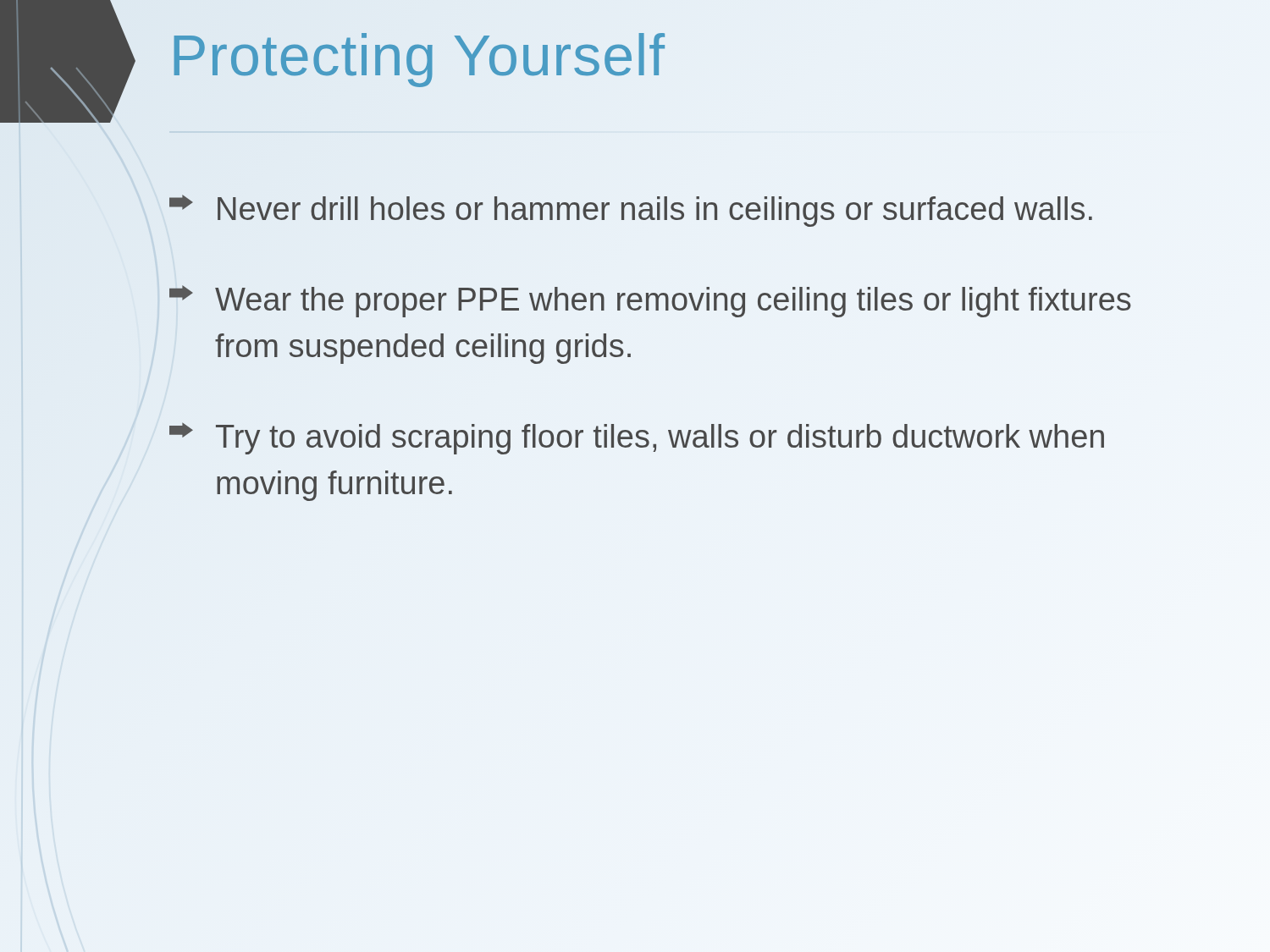
Task: Locate the block of text that opens with "Never drill holes or hammer"
Action: [x=686, y=209]
